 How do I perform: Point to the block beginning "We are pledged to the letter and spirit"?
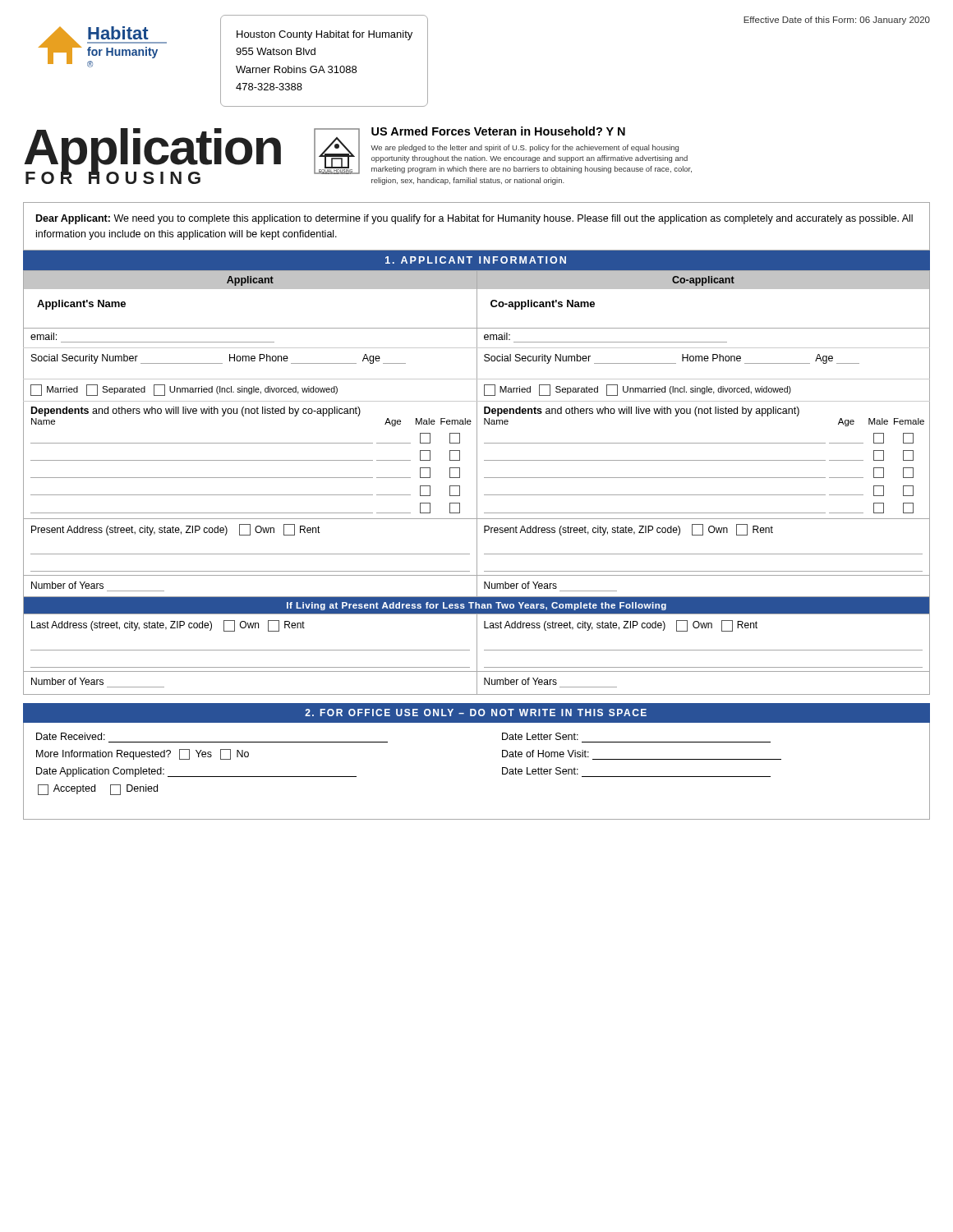coord(532,164)
